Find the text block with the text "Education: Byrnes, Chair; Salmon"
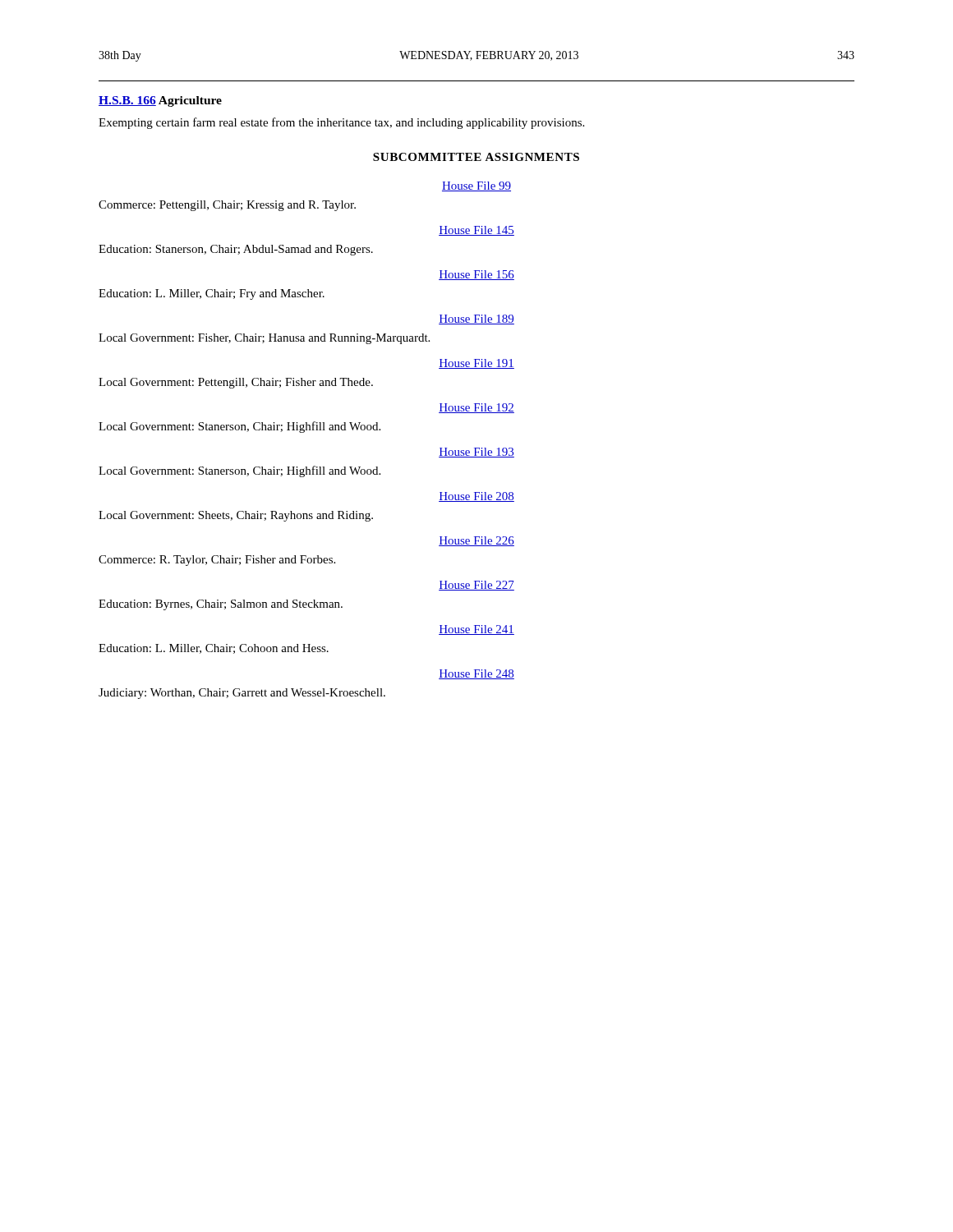The image size is (953, 1232). point(221,603)
